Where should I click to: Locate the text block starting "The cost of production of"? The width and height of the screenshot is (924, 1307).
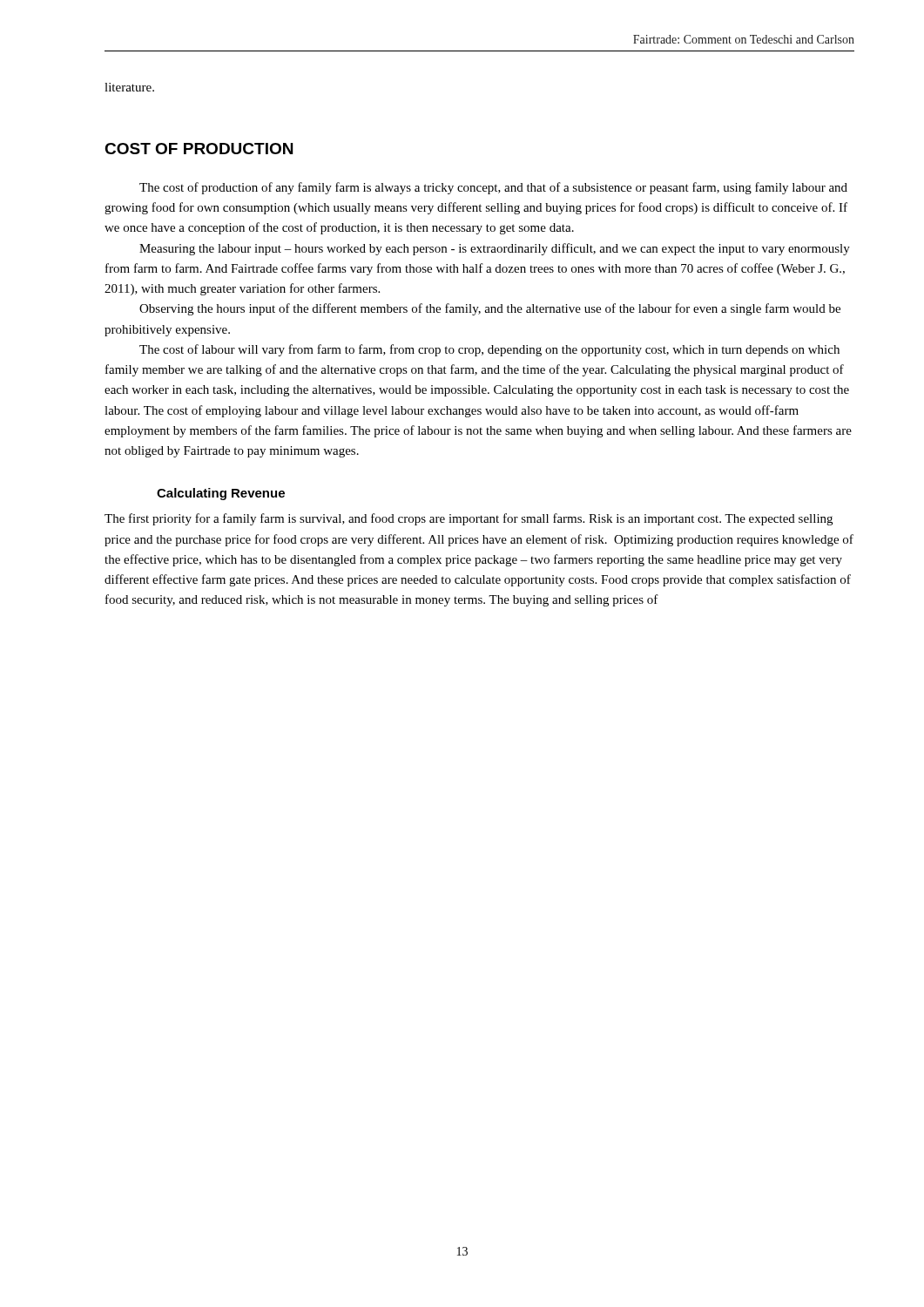tap(479, 319)
